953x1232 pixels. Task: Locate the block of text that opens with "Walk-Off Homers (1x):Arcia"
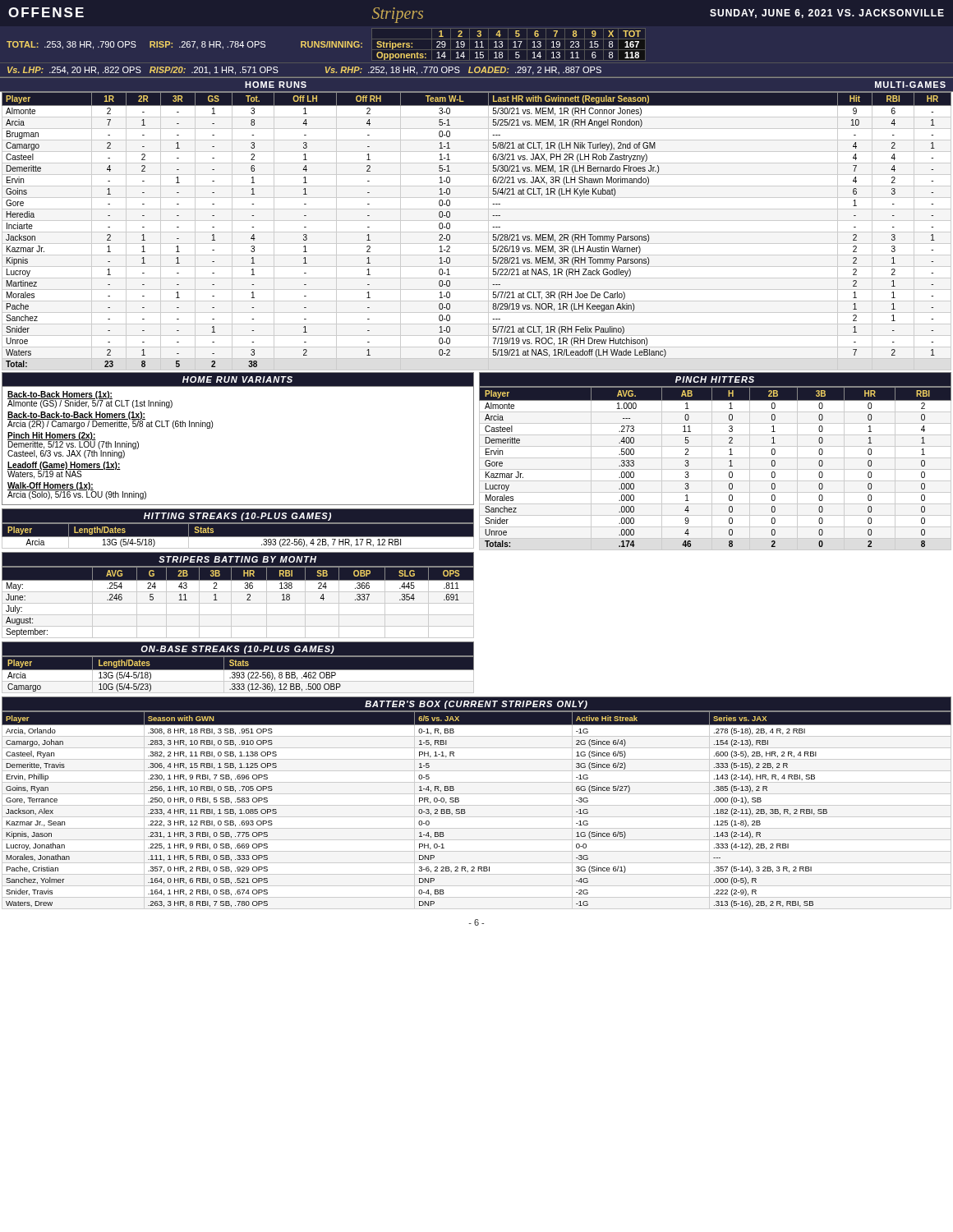point(77,490)
